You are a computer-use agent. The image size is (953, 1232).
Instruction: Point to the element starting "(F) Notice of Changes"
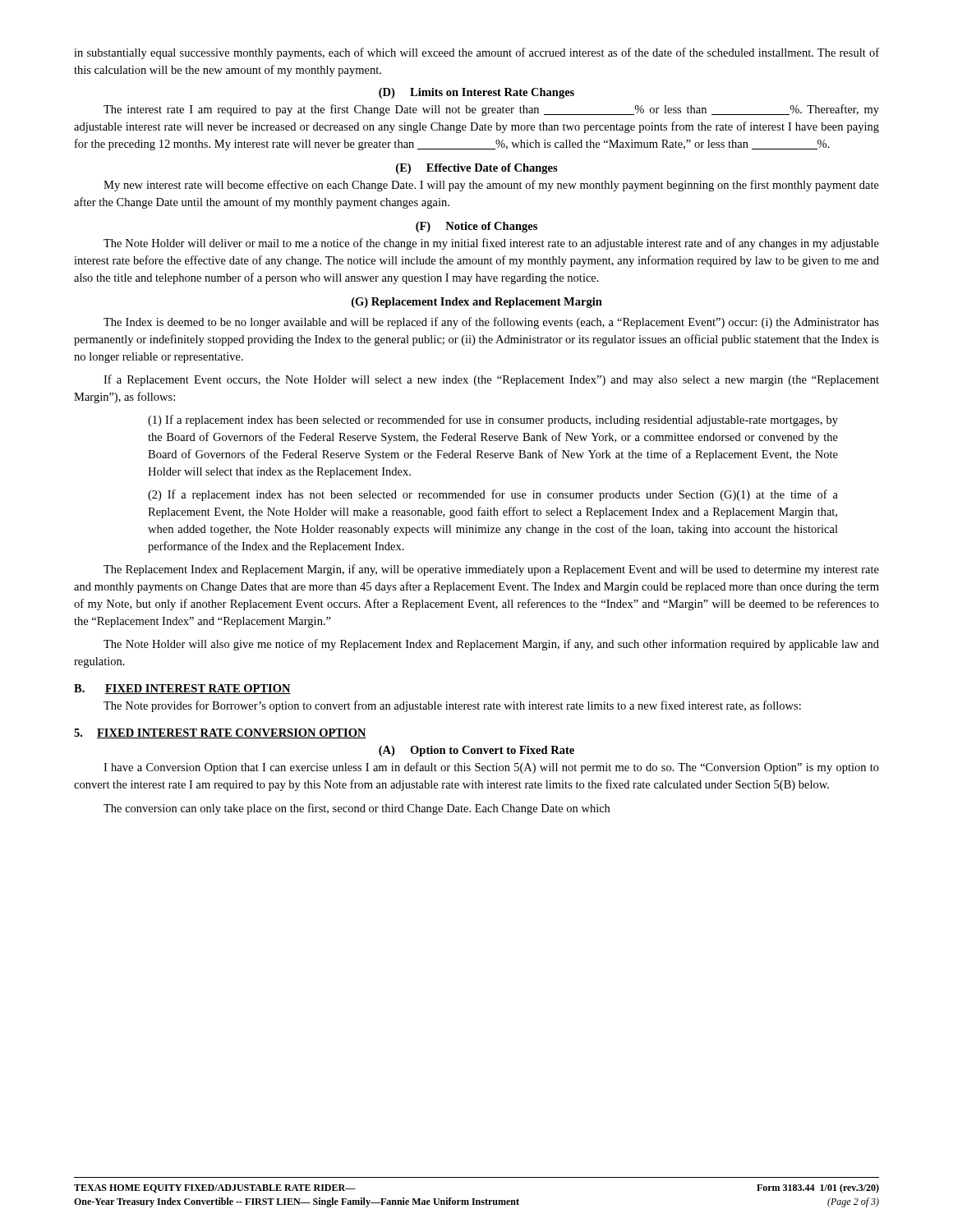(x=476, y=226)
